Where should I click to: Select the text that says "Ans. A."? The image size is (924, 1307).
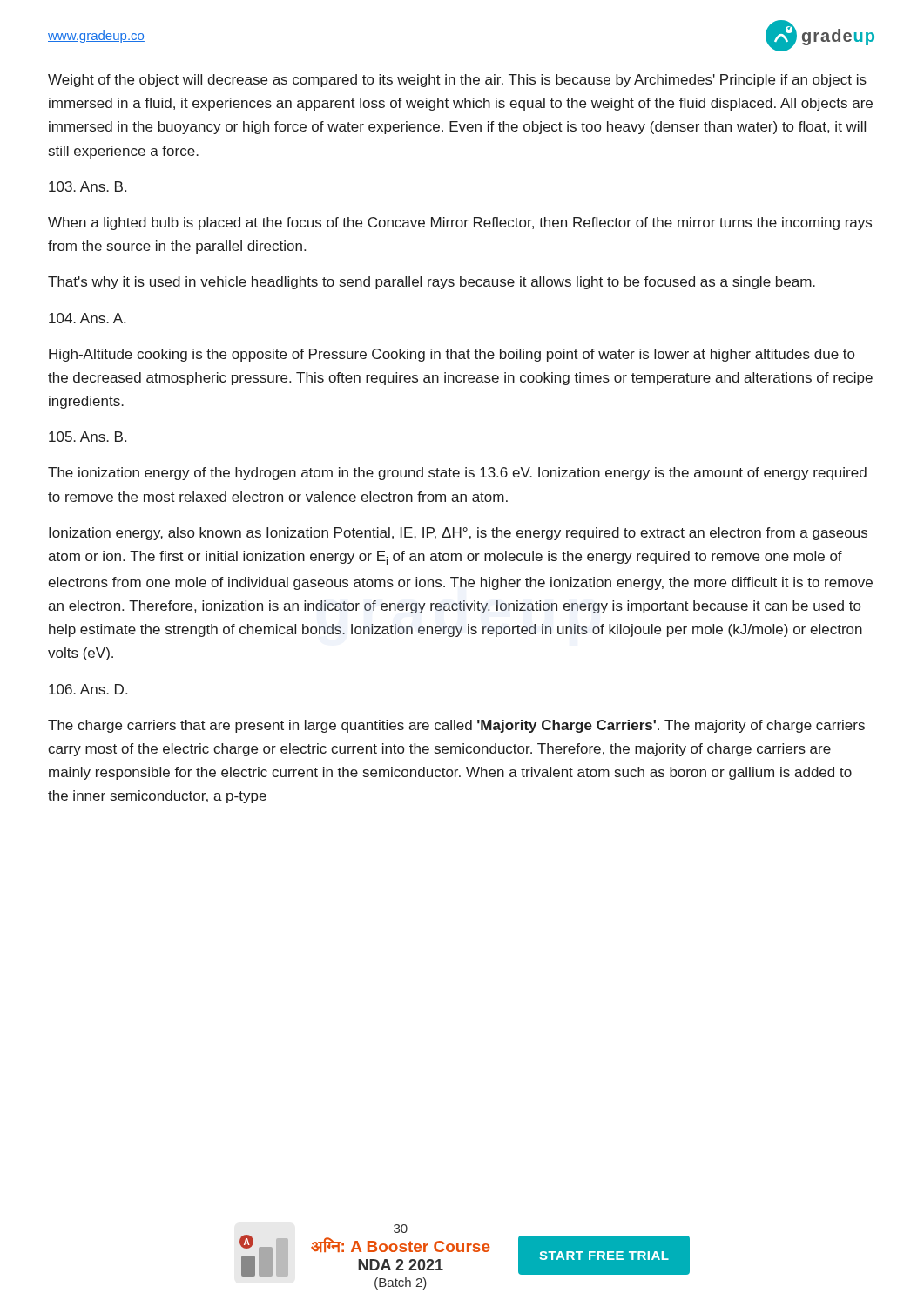(x=87, y=318)
